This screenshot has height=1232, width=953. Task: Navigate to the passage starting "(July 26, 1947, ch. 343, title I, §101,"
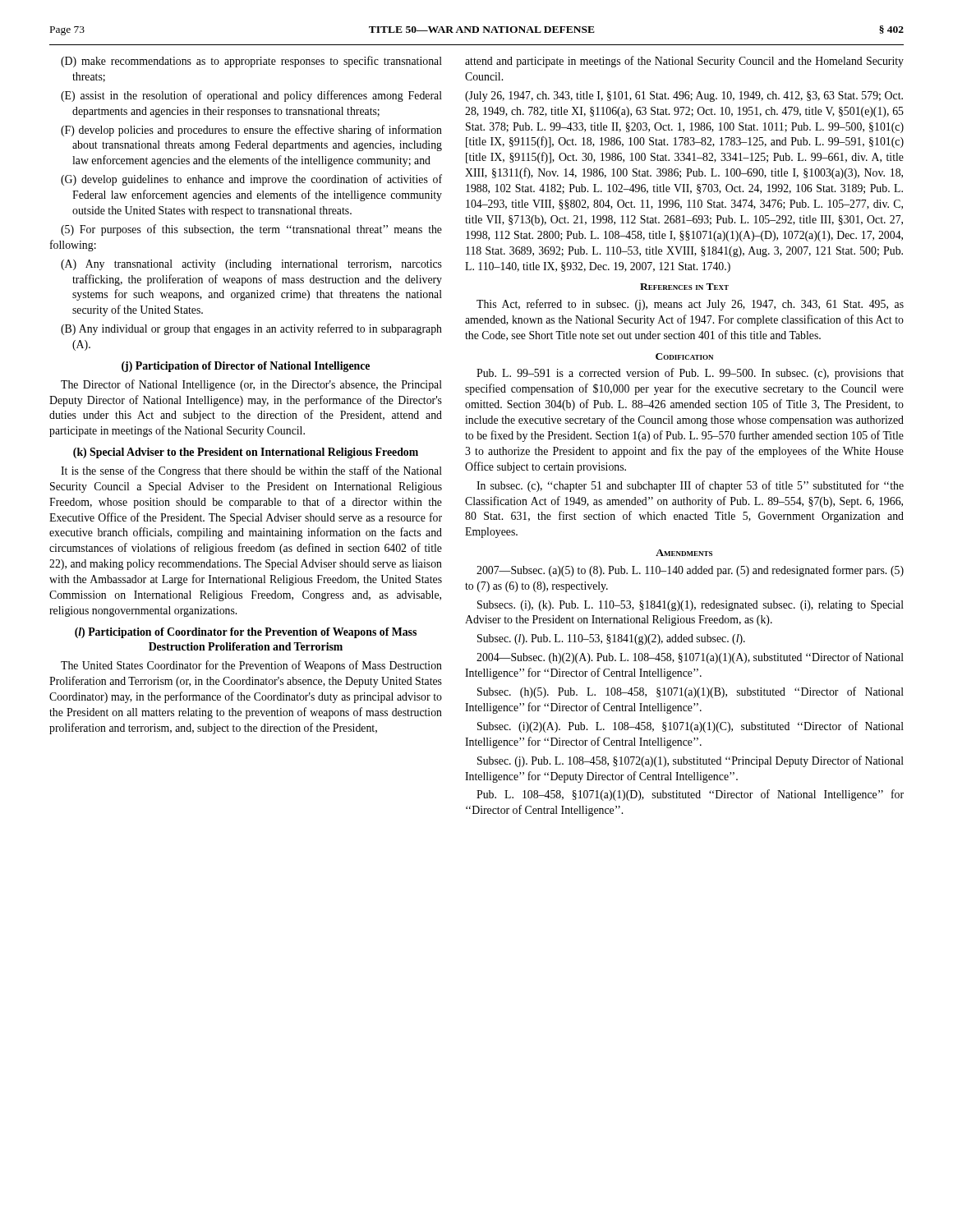[684, 182]
